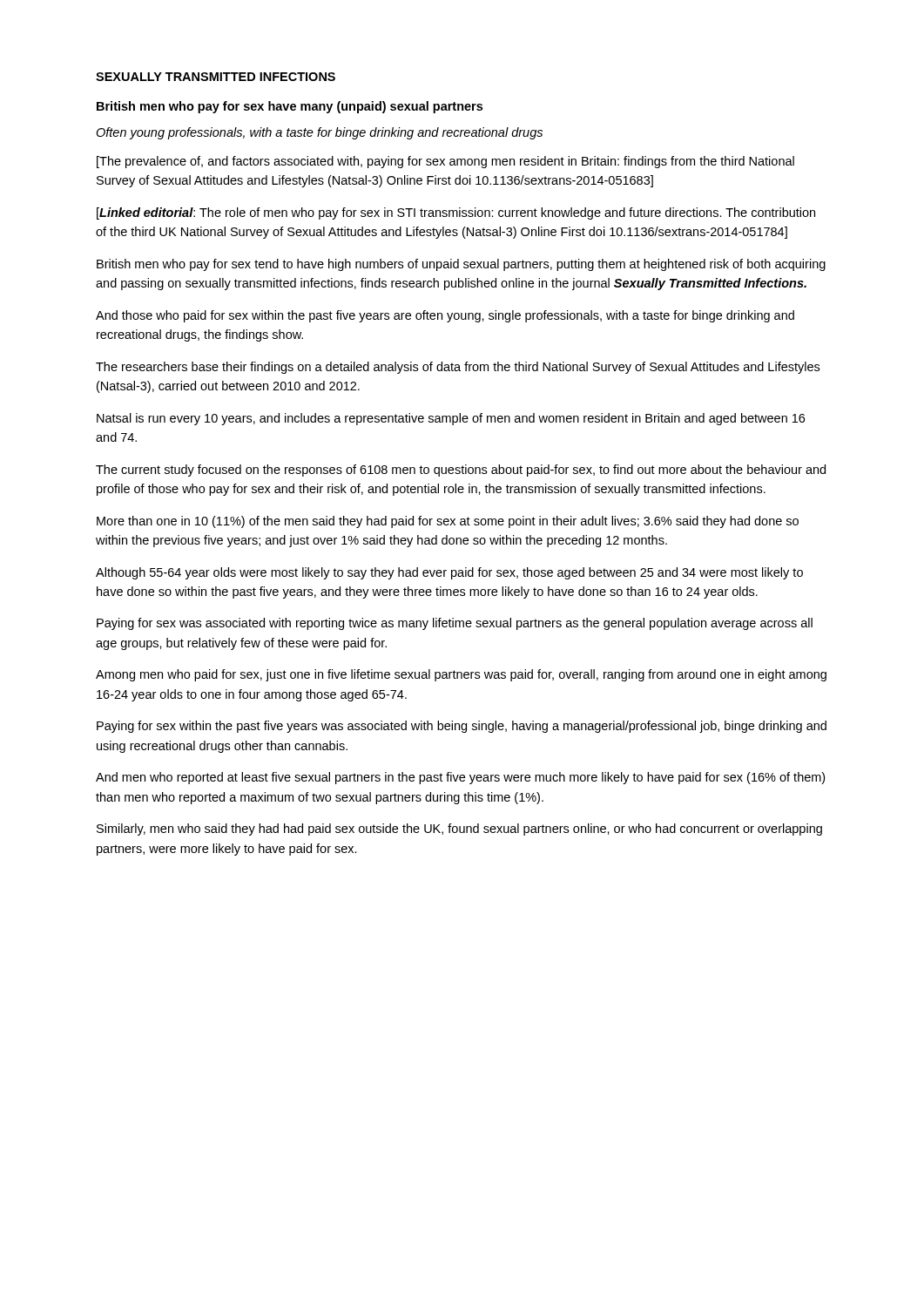
Task: Select the text starting "Often young professionals, with a taste for"
Action: pos(319,132)
